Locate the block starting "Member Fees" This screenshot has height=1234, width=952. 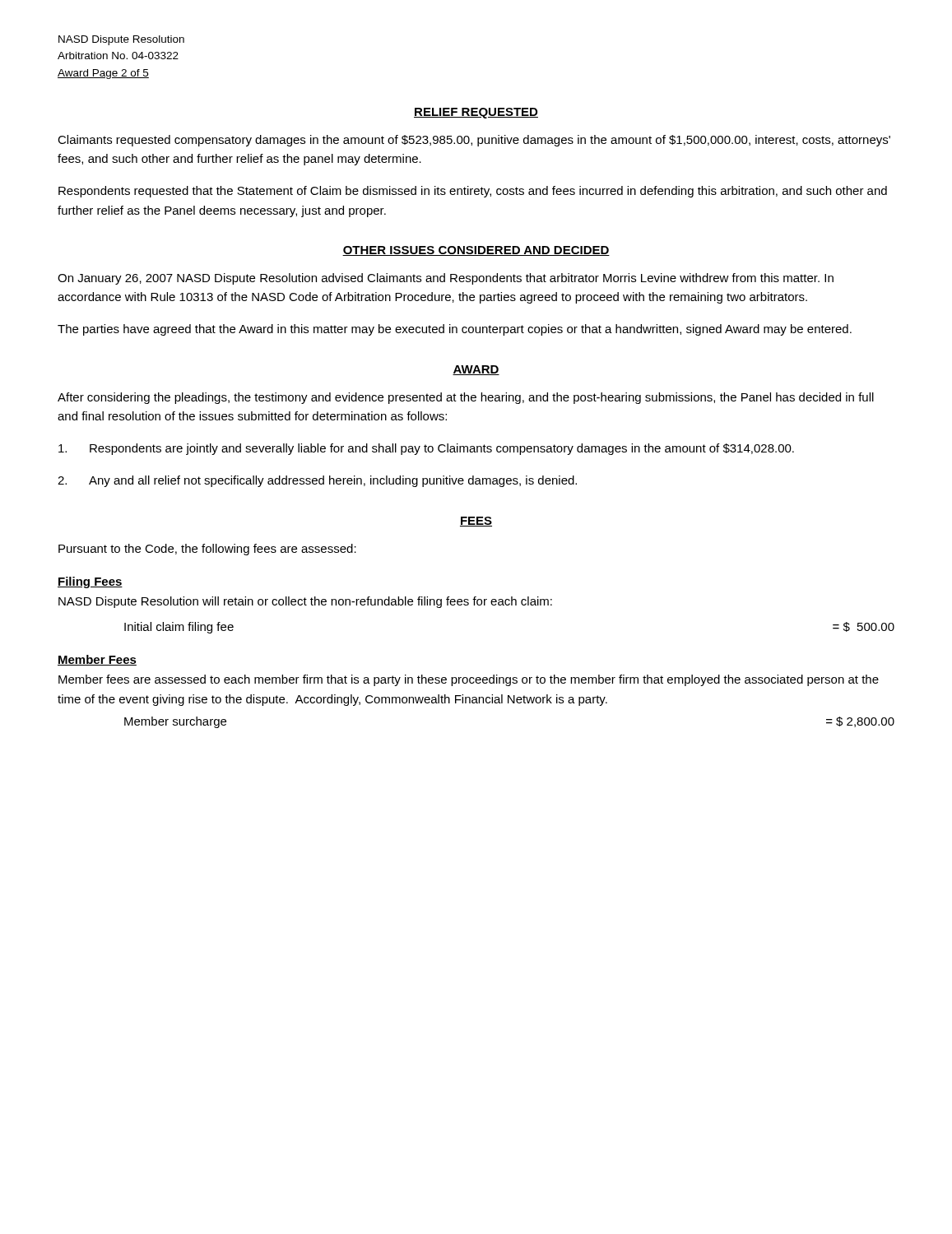point(97,660)
